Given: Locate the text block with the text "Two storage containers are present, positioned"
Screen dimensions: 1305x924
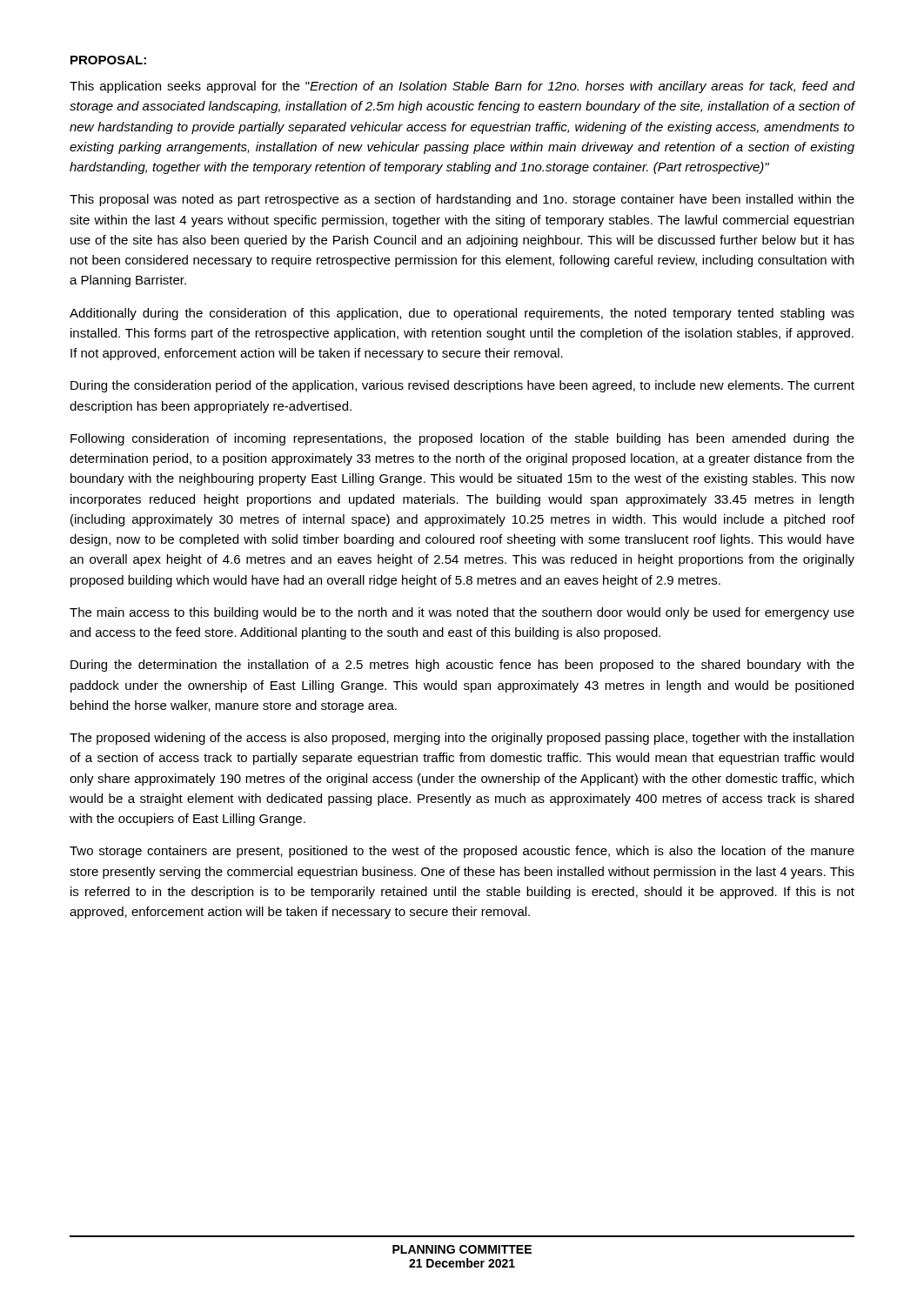Looking at the screenshot, I should 462,881.
